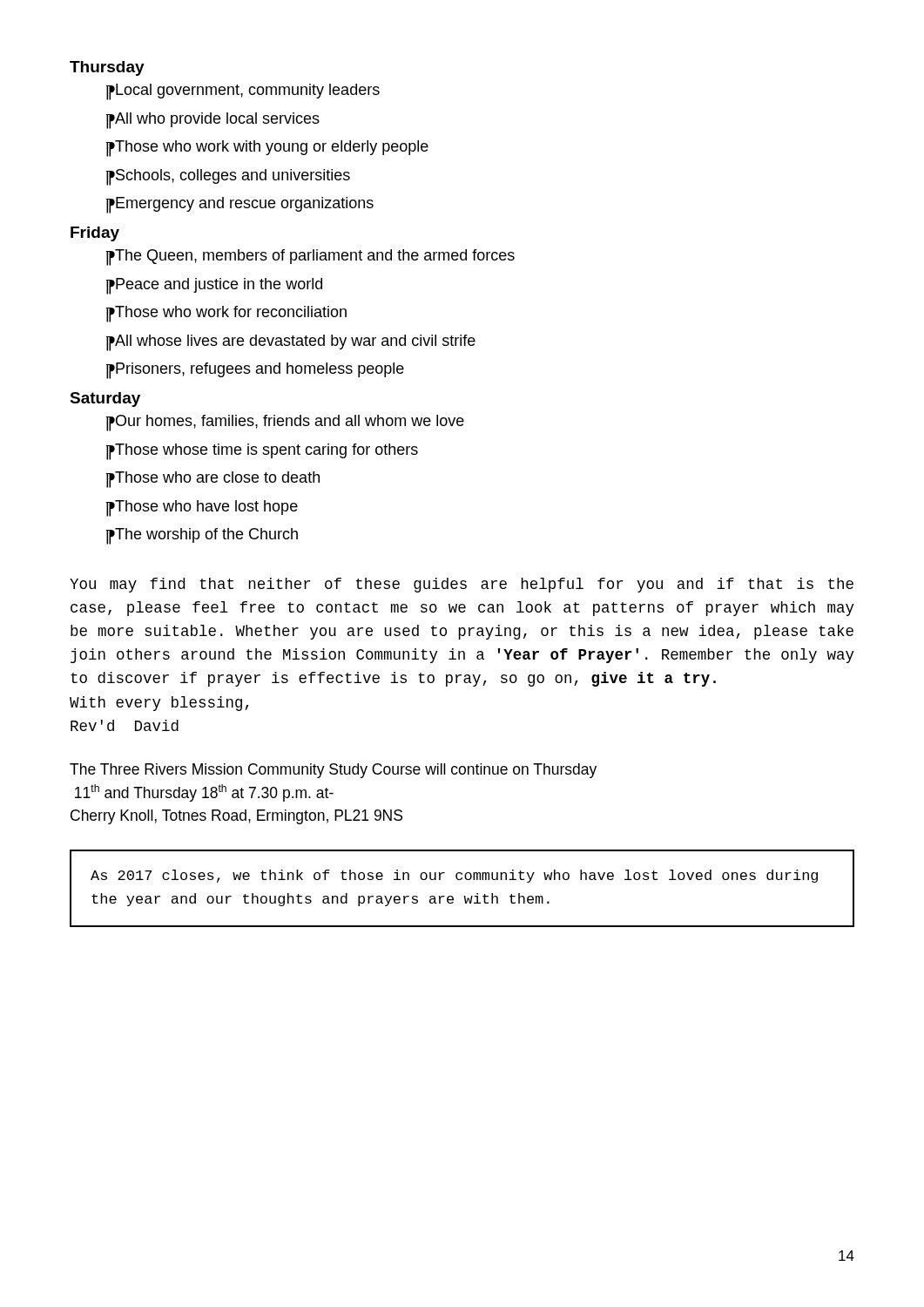924x1307 pixels.
Task: Where is the passage that starts "¶ Our homes, families,"?
Action: [x=462, y=422]
